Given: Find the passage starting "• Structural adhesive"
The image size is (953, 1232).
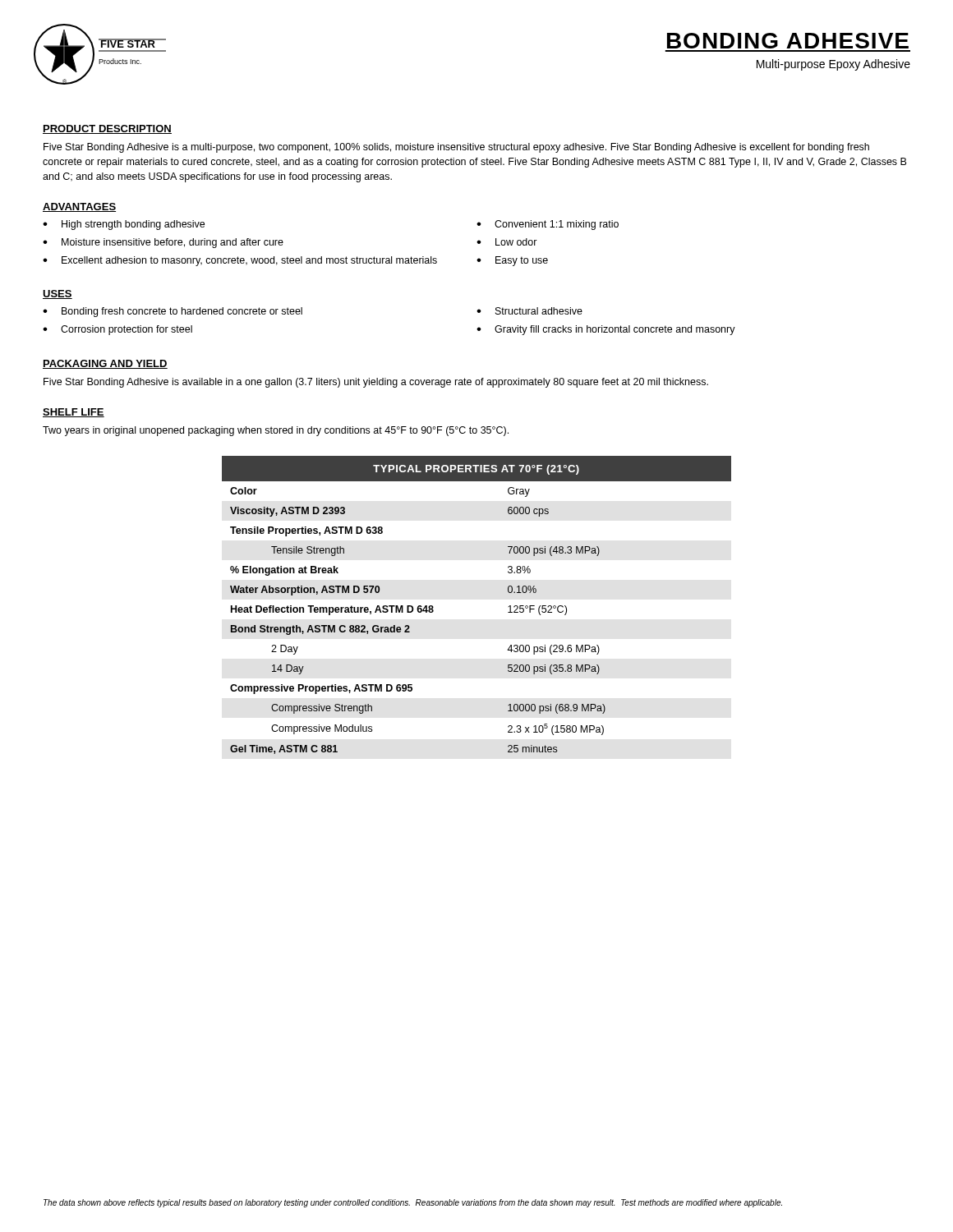Looking at the screenshot, I should tap(529, 311).
